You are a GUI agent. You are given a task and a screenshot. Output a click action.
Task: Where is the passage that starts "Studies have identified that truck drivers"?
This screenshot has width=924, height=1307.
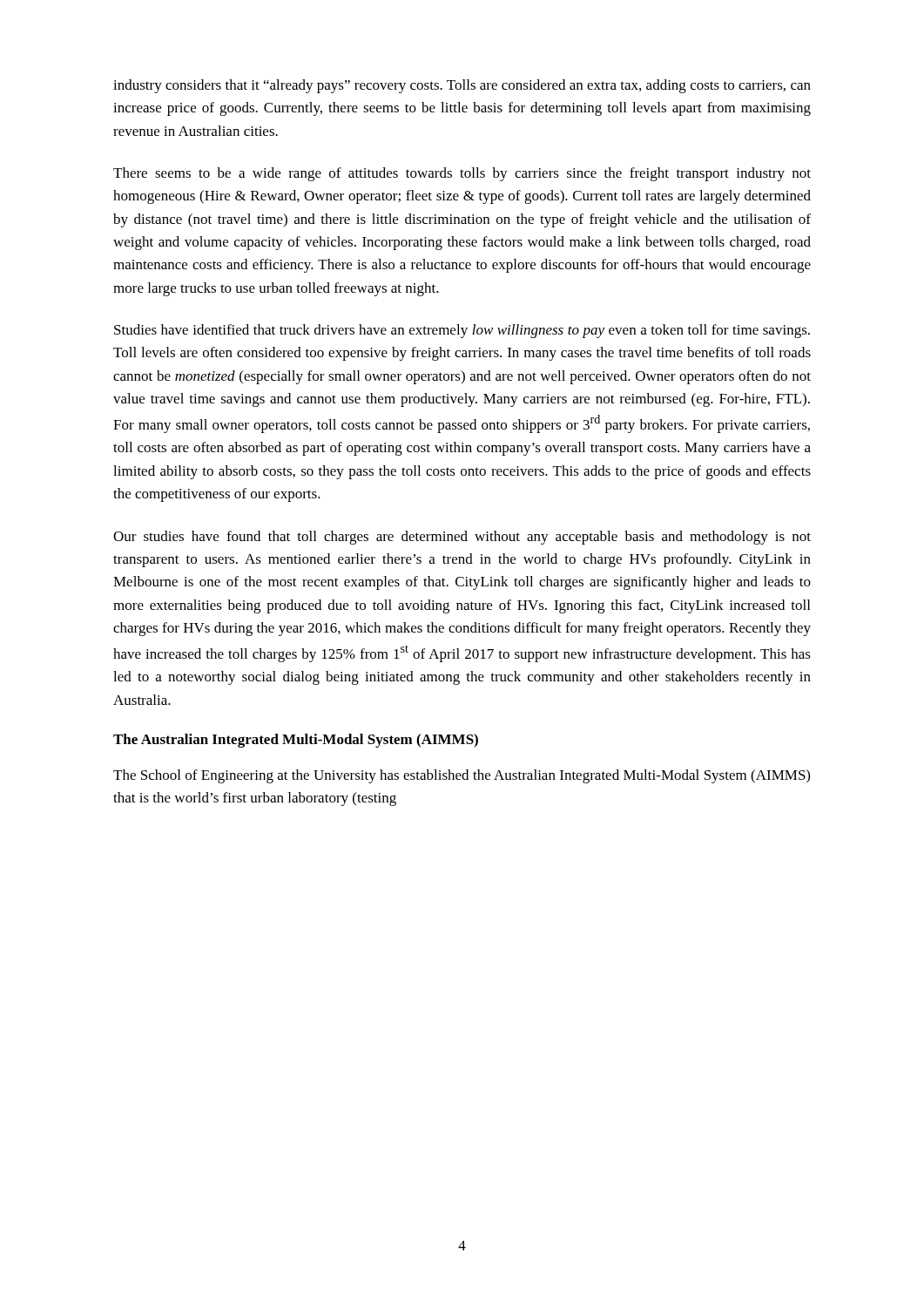coord(462,412)
